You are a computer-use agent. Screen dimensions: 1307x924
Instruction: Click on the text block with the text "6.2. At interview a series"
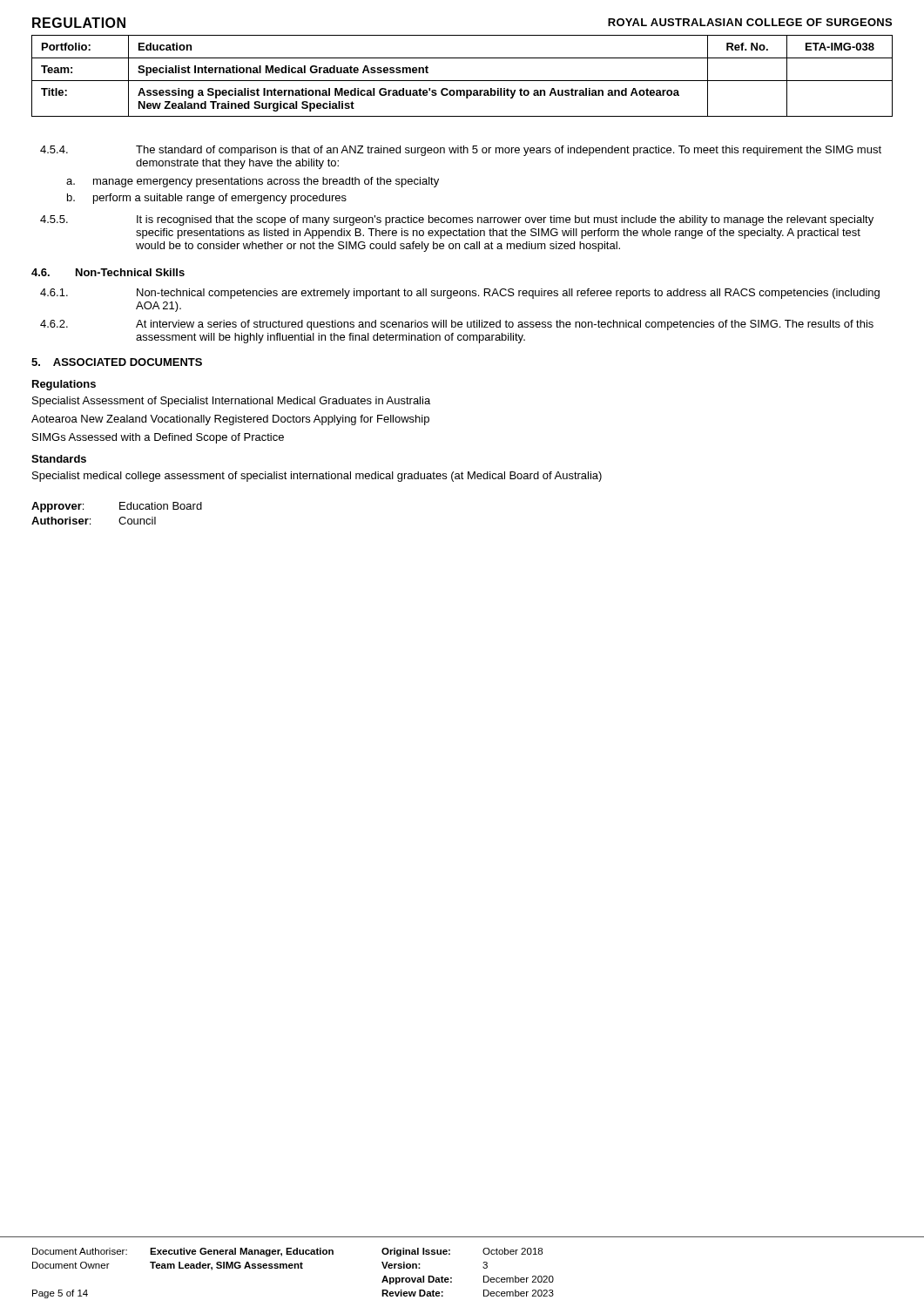click(x=462, y=330)
